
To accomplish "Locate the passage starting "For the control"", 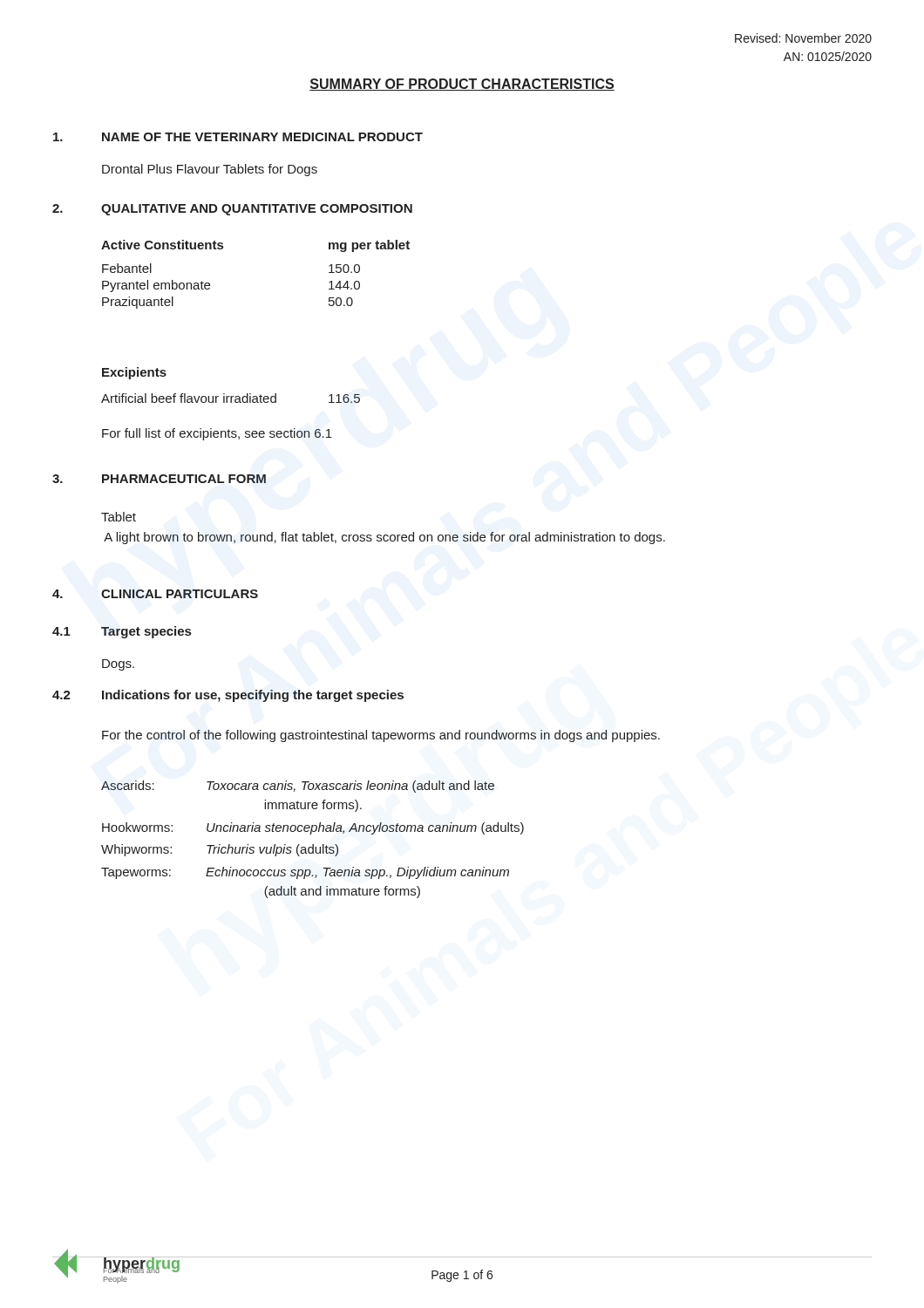I will [x=381, y=735].
